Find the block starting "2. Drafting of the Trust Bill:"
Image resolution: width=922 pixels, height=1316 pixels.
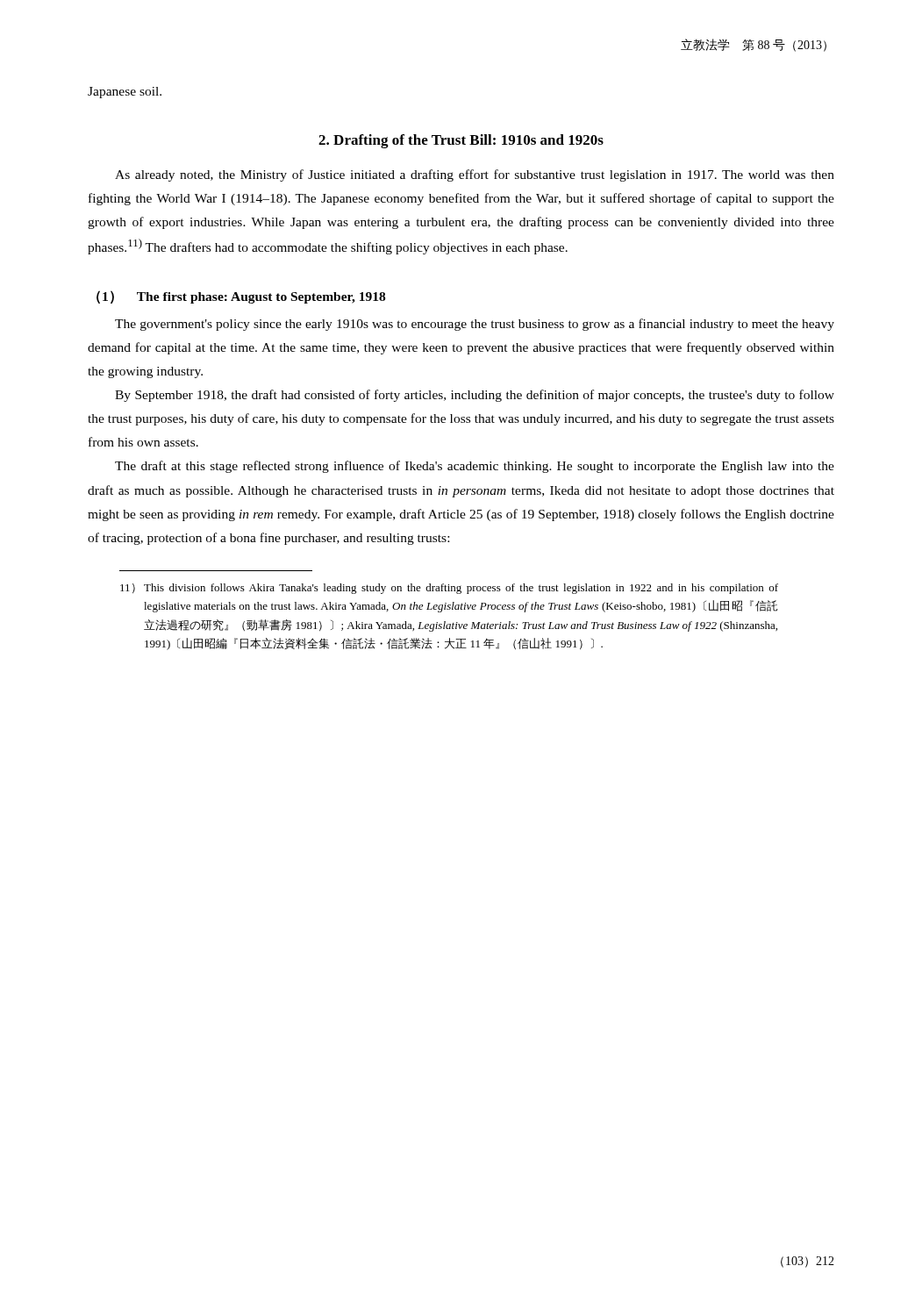click(461, 140)
